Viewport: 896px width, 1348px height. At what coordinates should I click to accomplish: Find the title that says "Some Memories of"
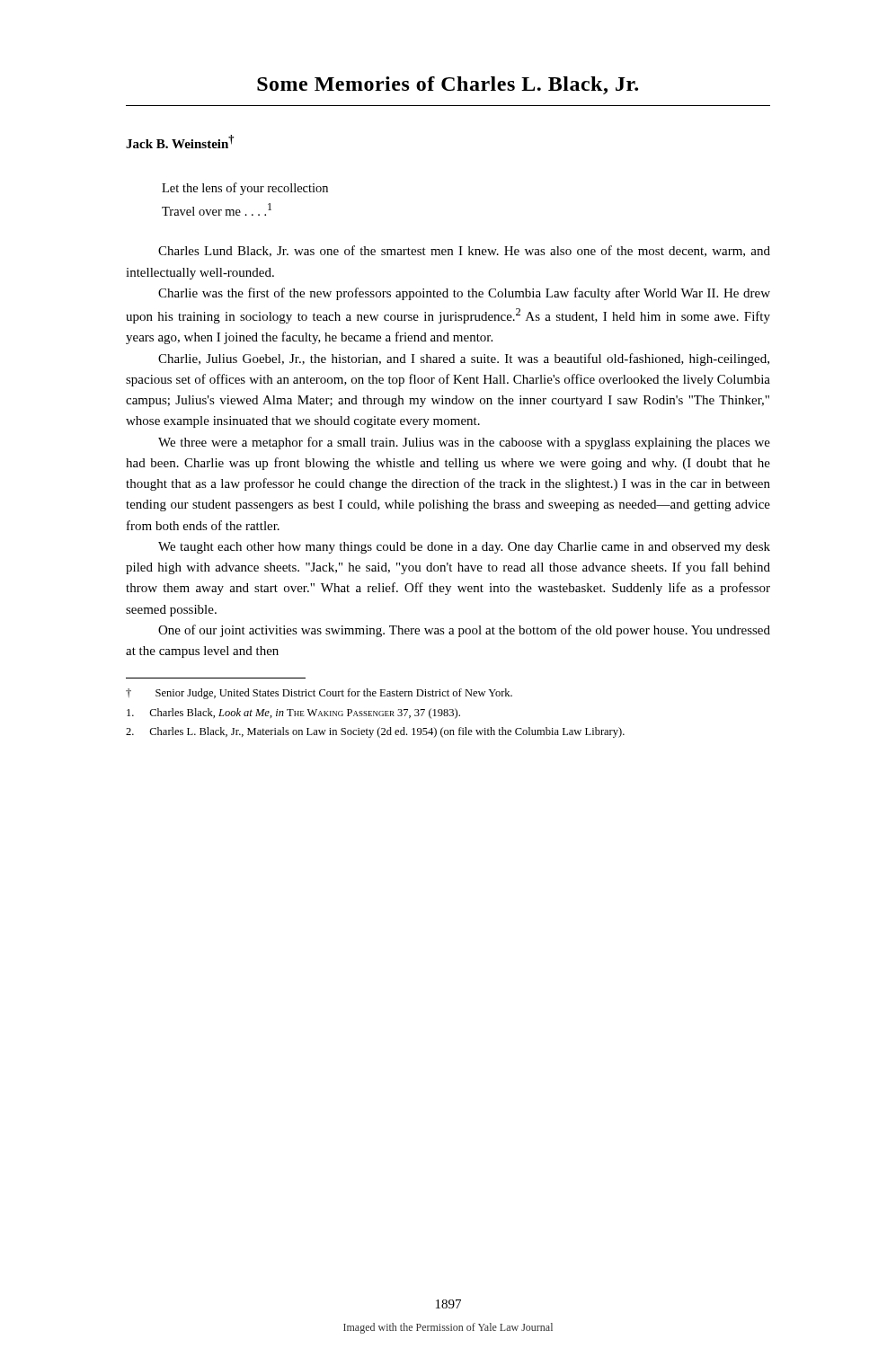point(448,84)
